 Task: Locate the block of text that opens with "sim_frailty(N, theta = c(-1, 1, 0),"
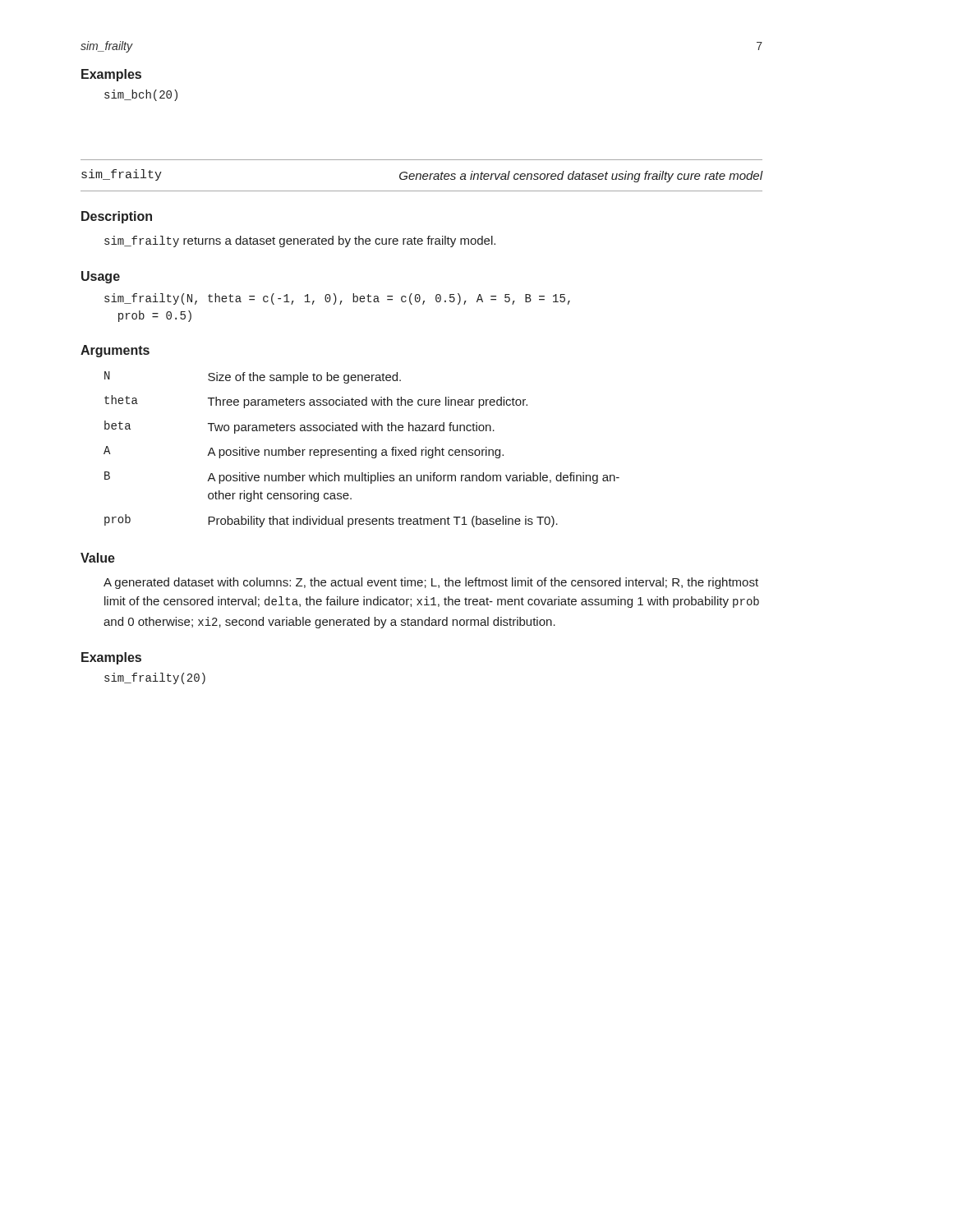tap(338, 307)
